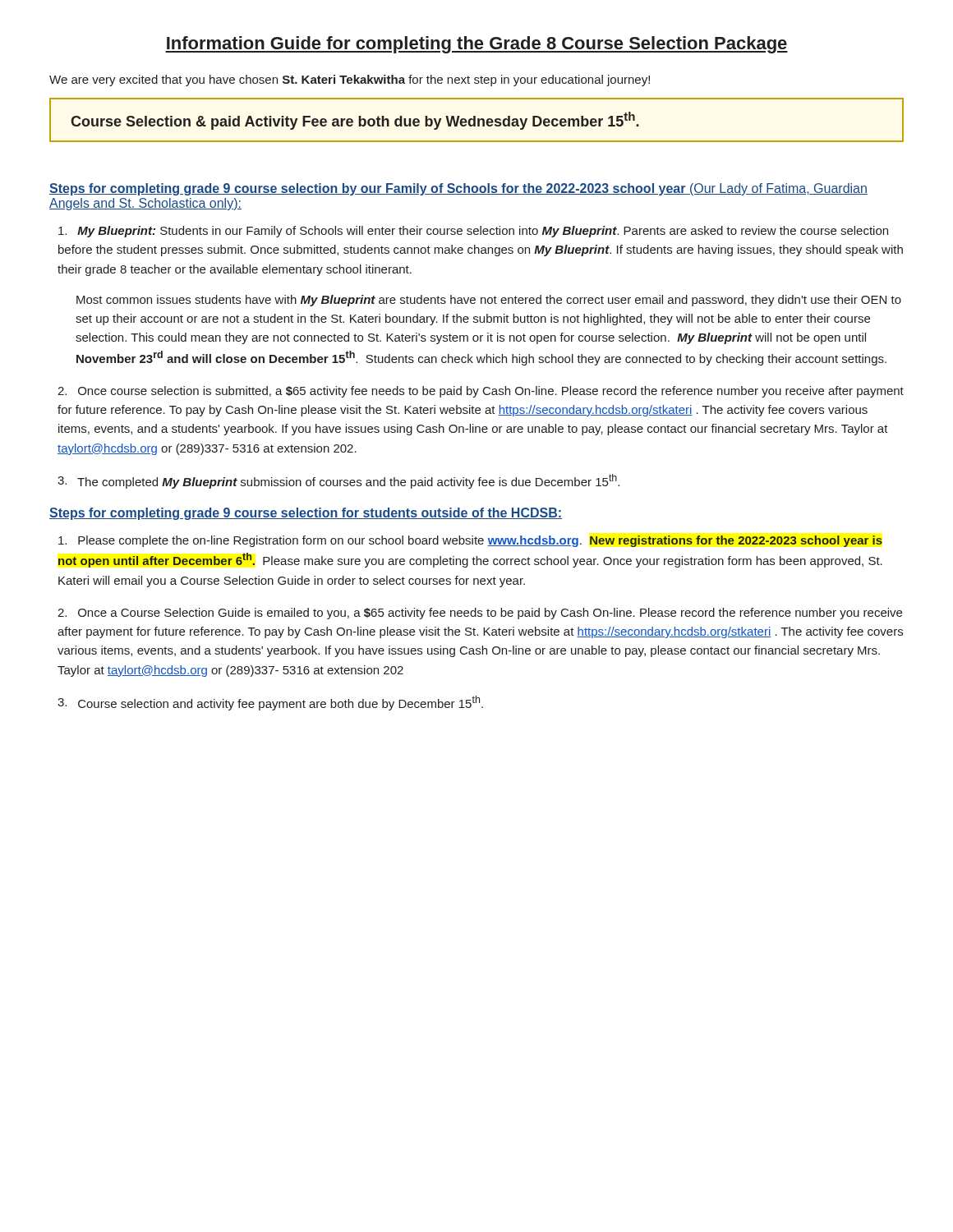
Task: Click the passage that begins "2. Once course selection is submitted, a"
Action: point(480,418)
